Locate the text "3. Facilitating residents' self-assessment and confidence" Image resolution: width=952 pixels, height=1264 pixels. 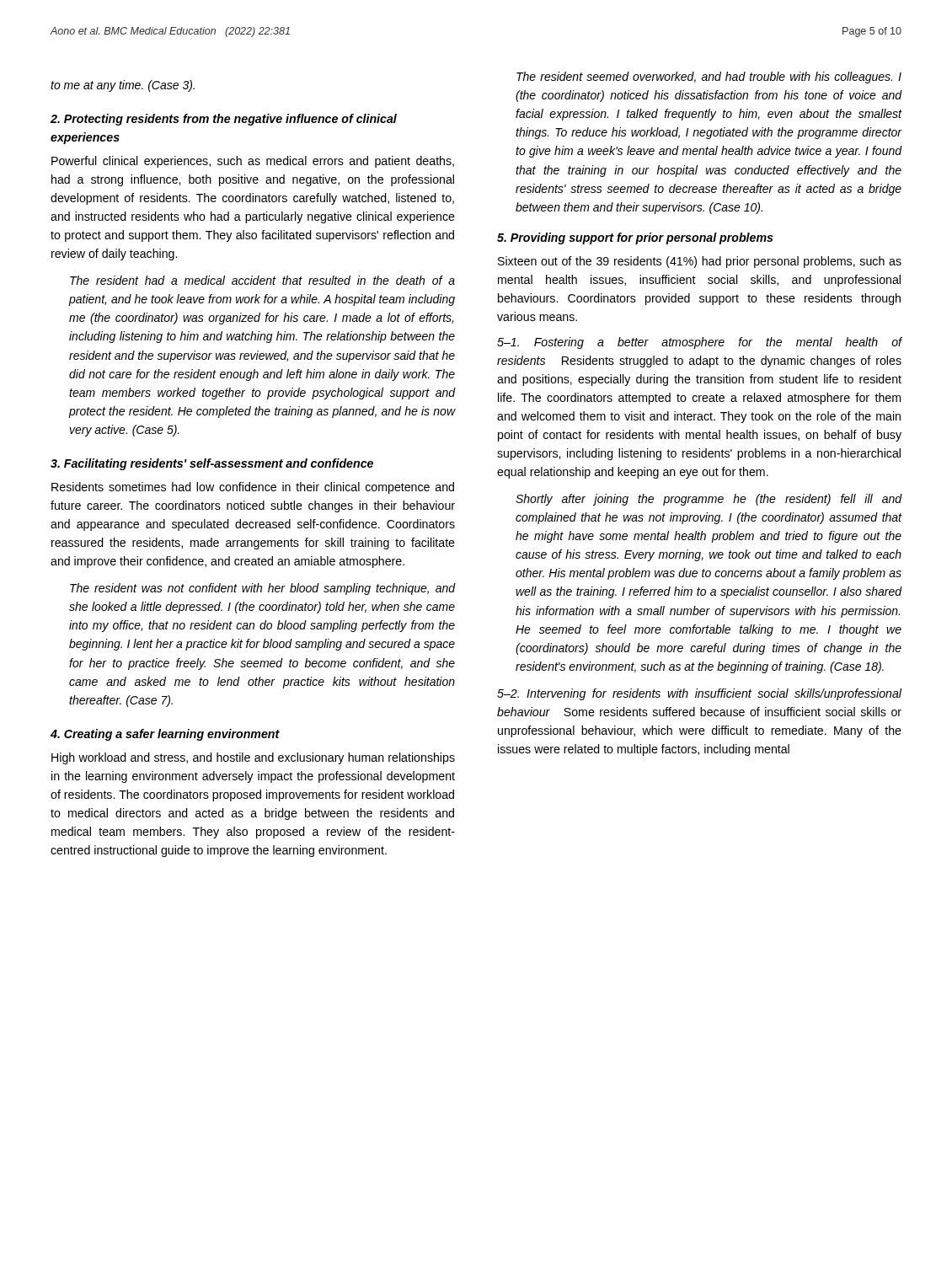(x=212, y=464)
